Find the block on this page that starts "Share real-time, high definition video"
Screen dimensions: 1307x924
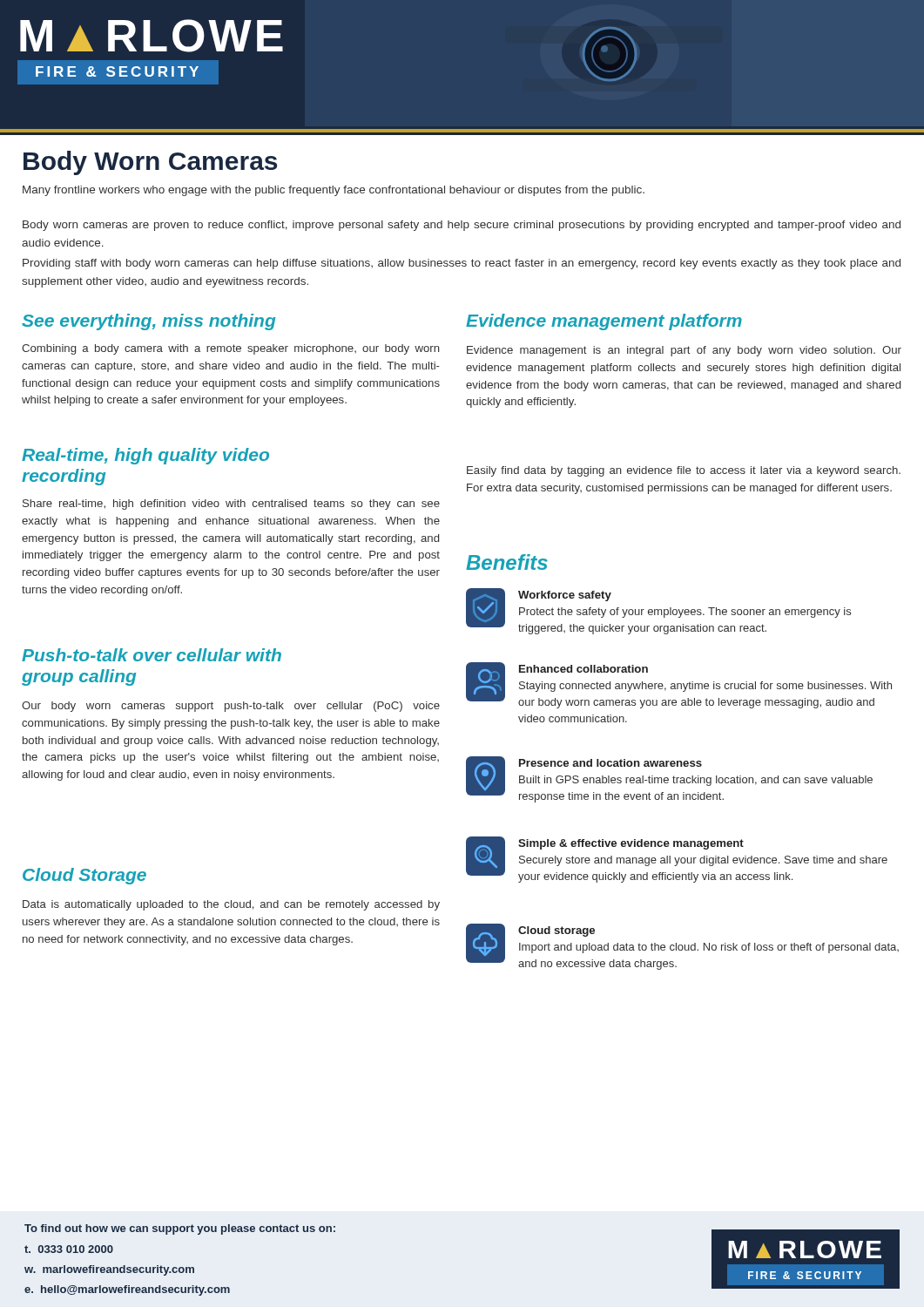point(231,547)
